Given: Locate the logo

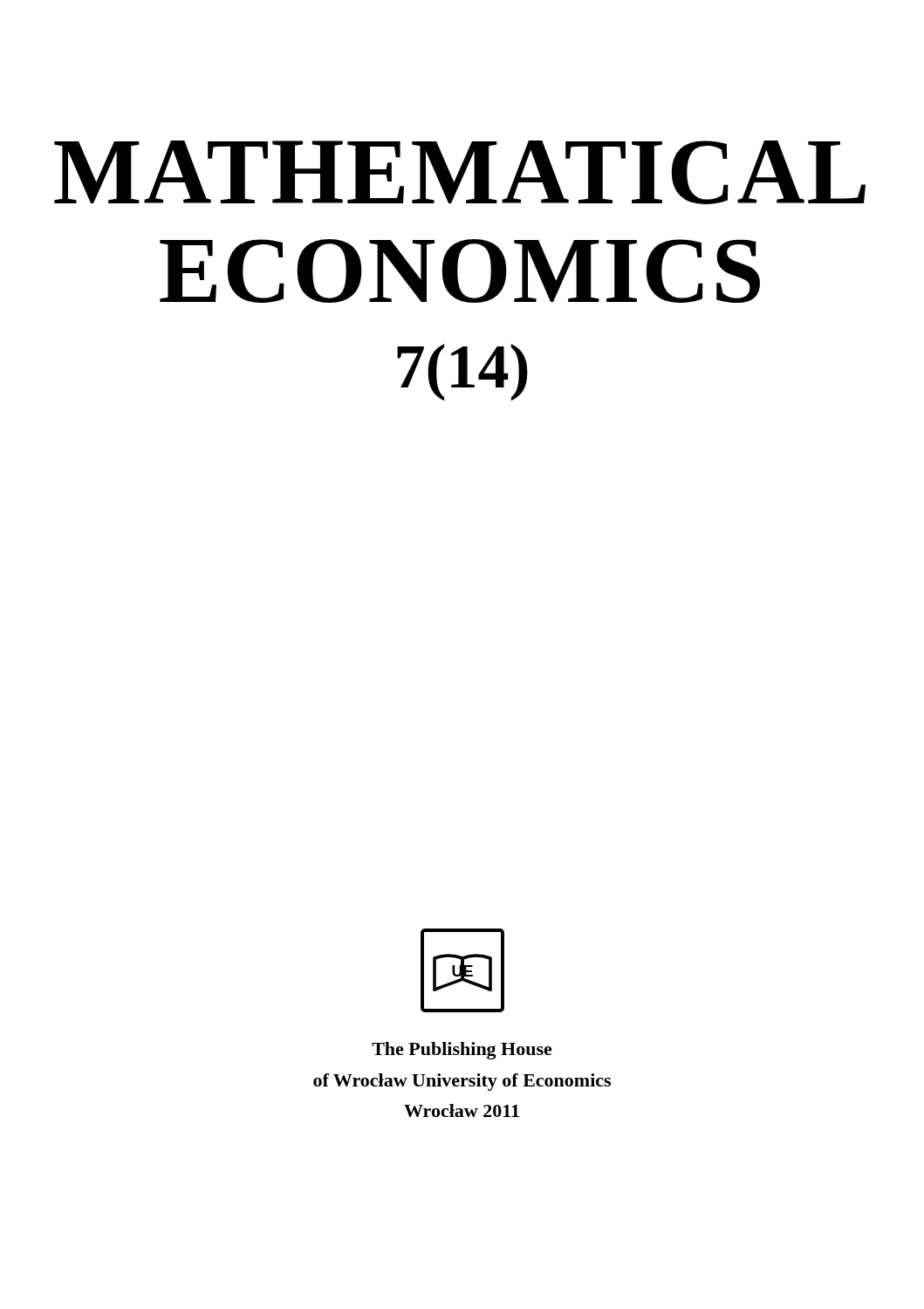Looking at the screenshot, I should tap(462, 1026).
